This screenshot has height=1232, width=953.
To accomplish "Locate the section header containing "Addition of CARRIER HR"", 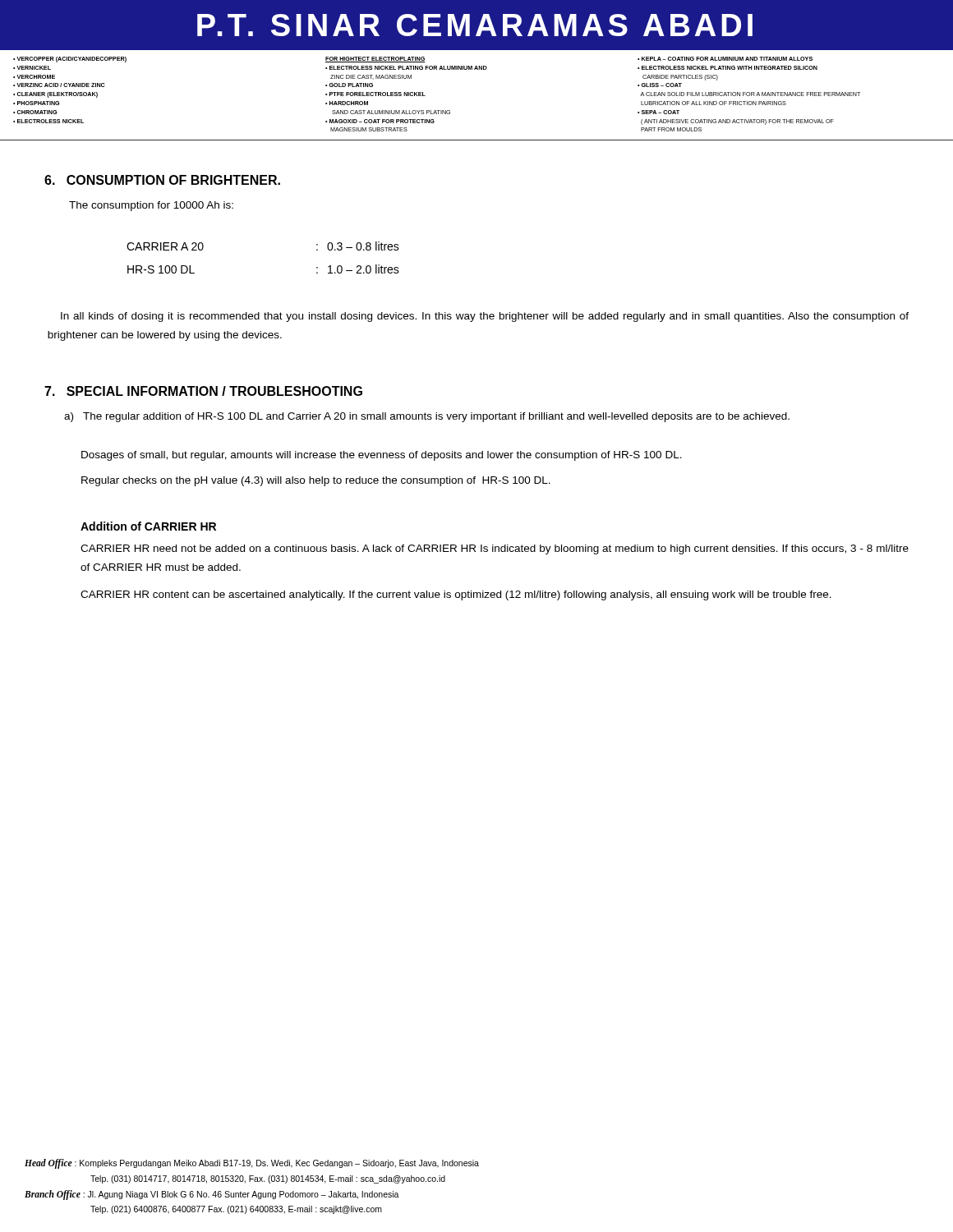I will click(149, 526).
